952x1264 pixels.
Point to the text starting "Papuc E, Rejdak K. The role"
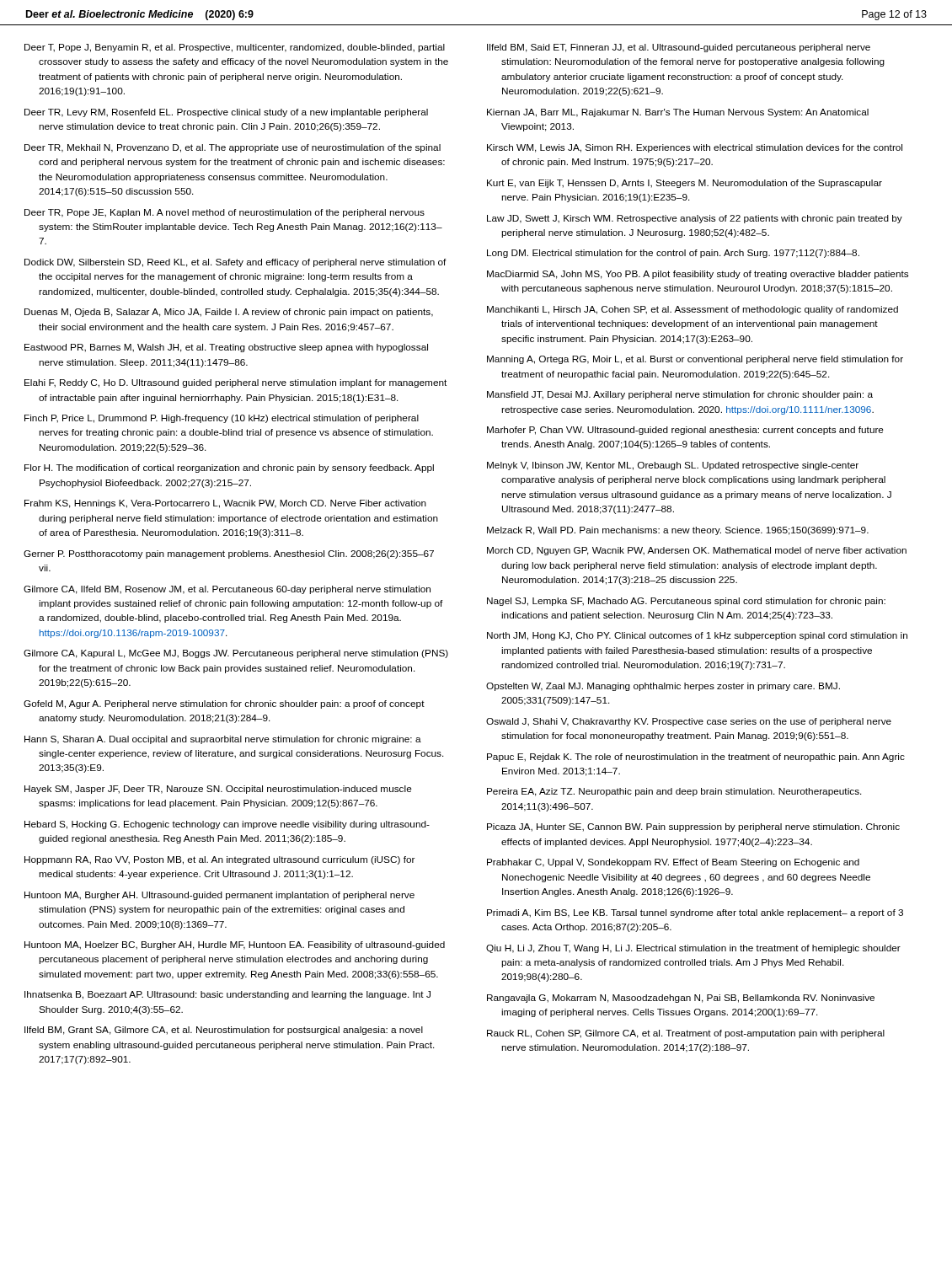[695, 764]
